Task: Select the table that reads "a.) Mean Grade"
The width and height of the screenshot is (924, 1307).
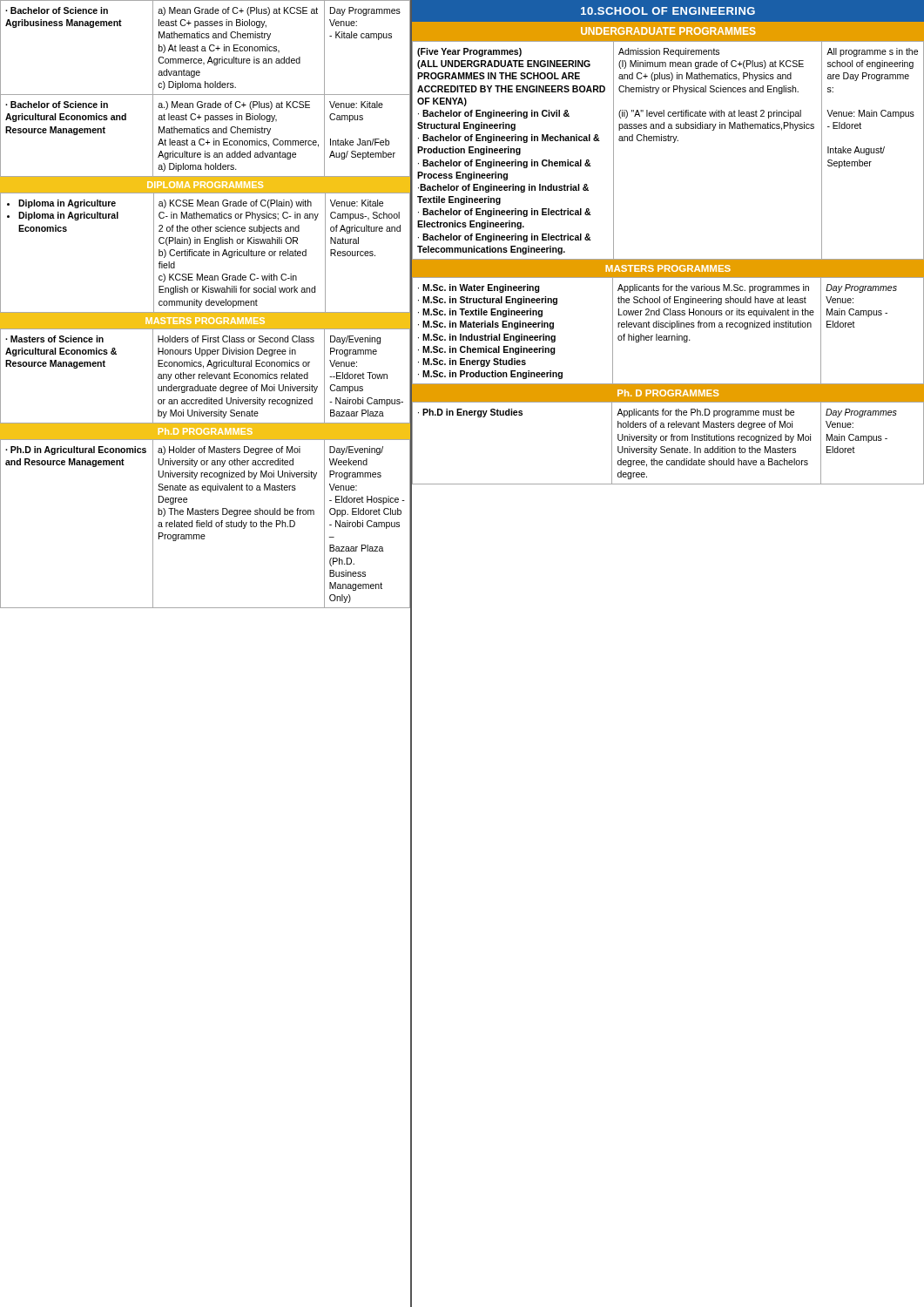Action: point(205,89)
